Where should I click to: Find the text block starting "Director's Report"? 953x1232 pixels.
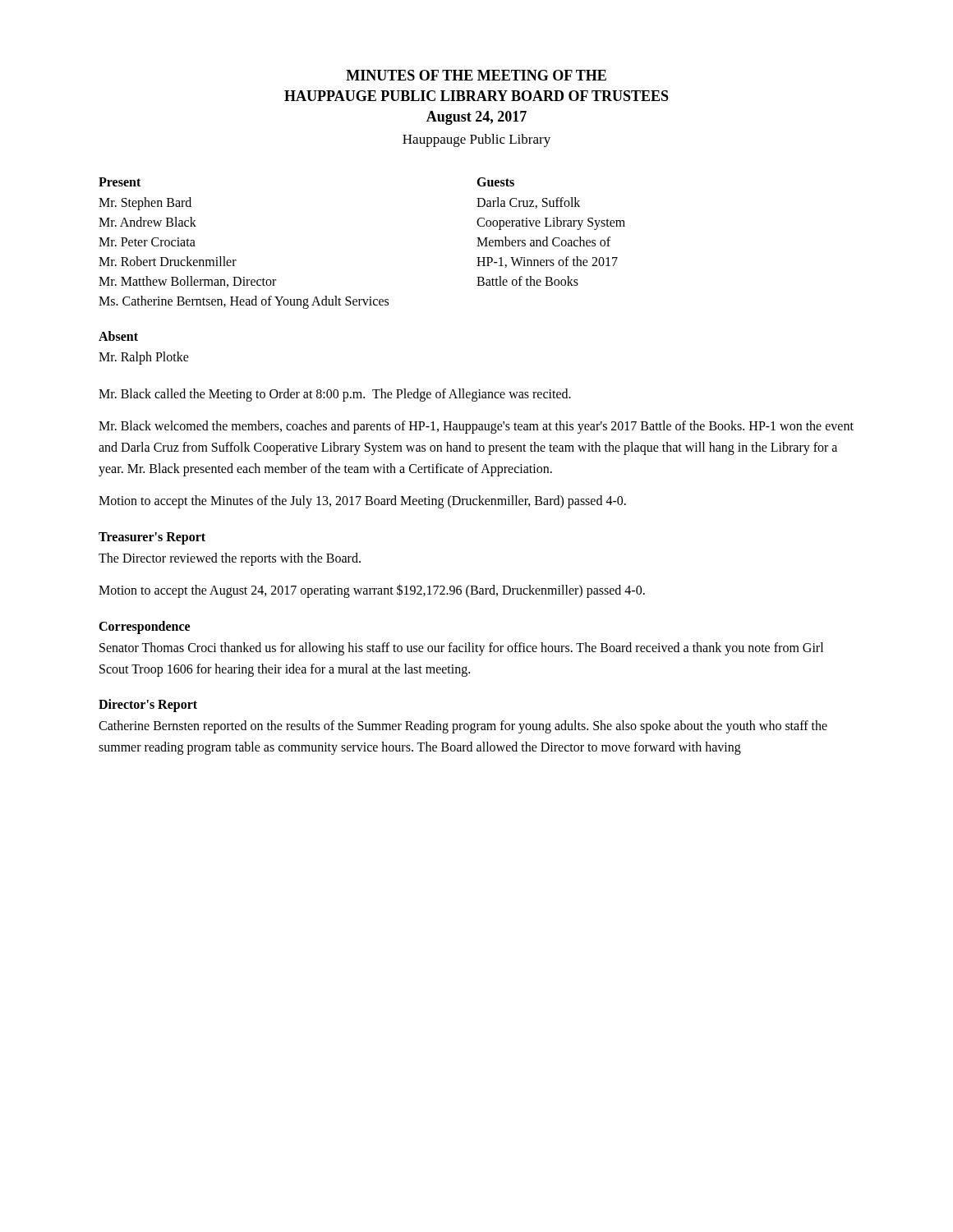[148, 704]
